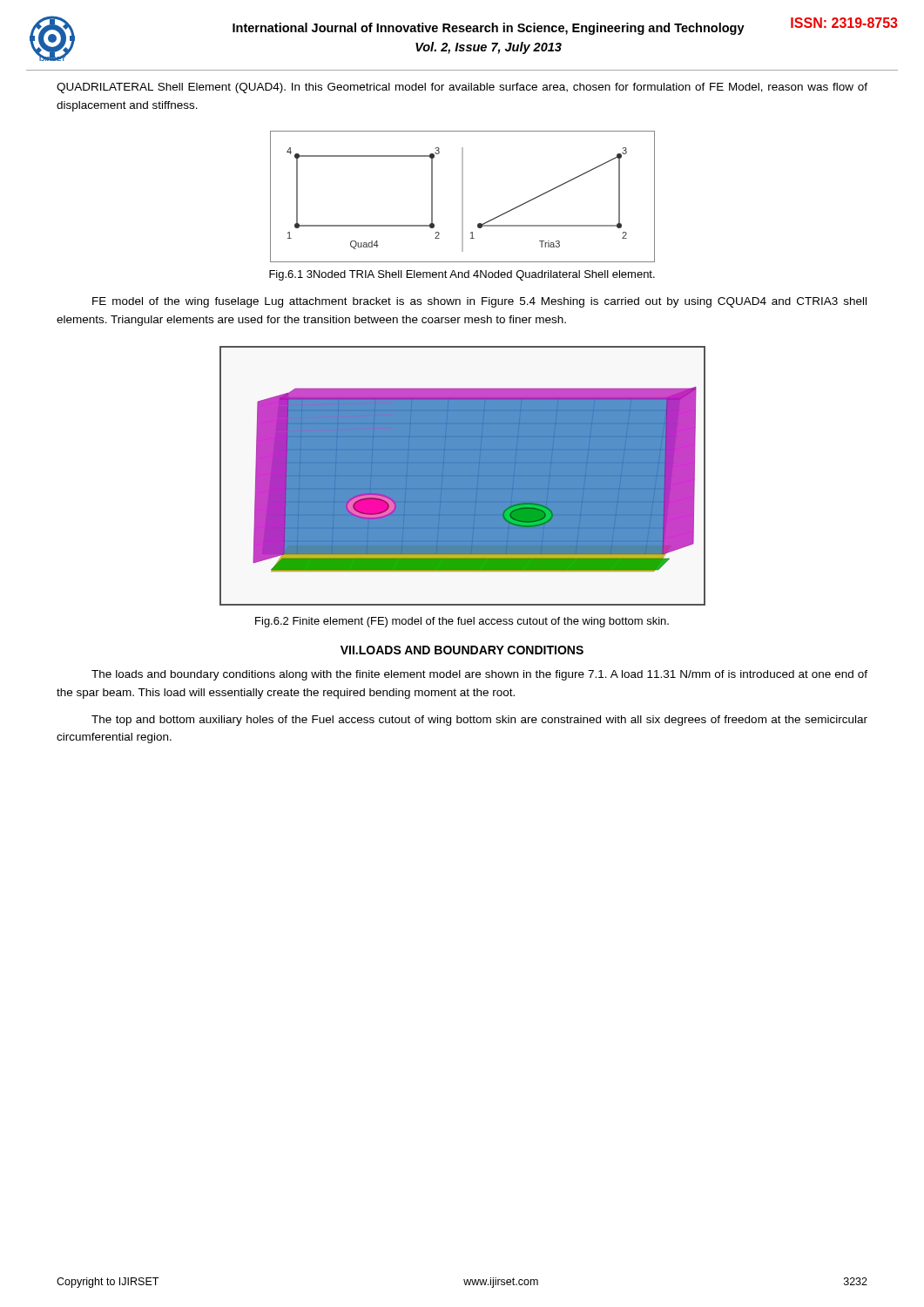Navigate to the text starting "QUADRILATERAL Shell Element (QUAD4). In this Geometrical model"
The width and height of the screenshot is (924, 1307).
(x=462, y=96)
